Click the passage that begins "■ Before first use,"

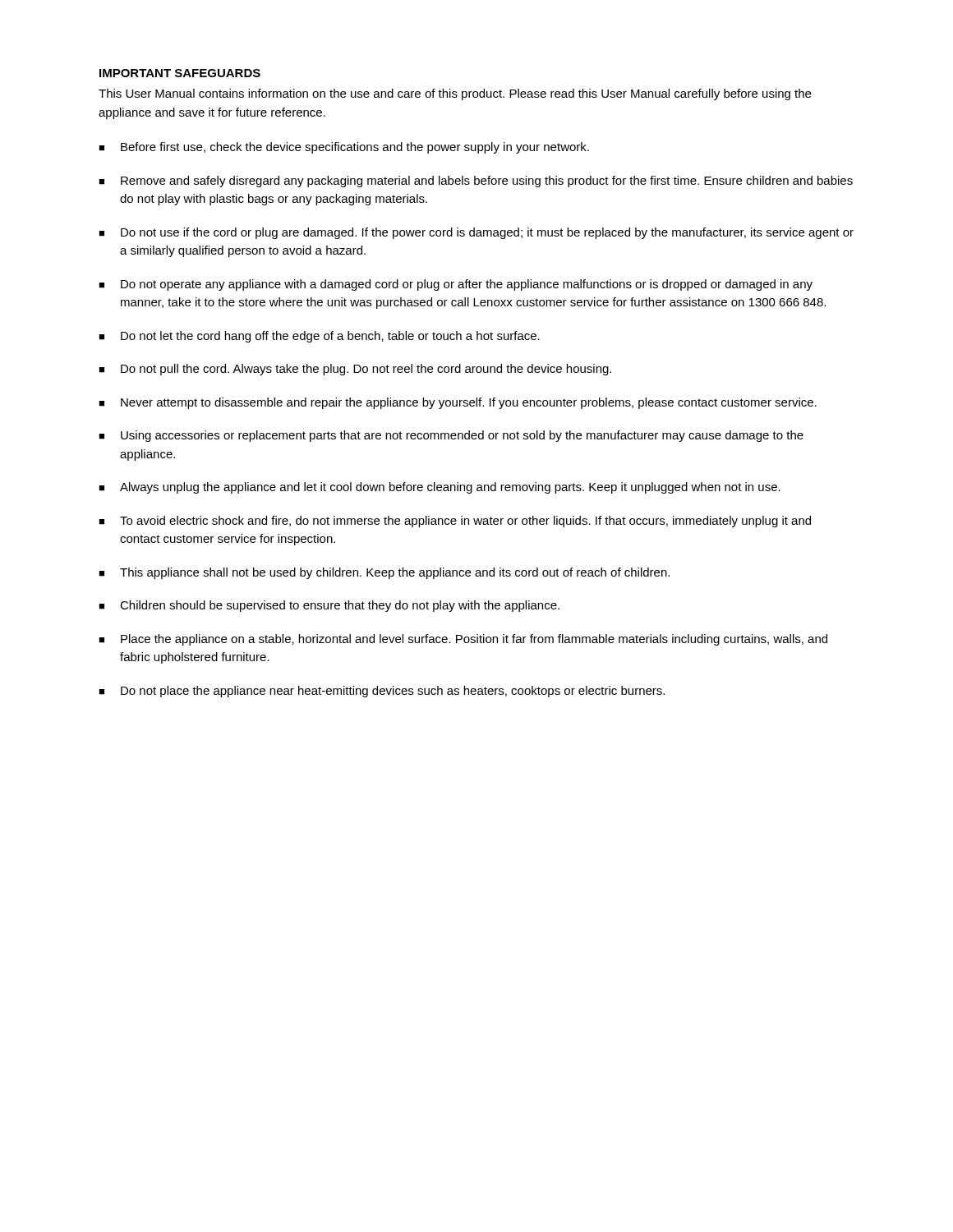point(476,147)
